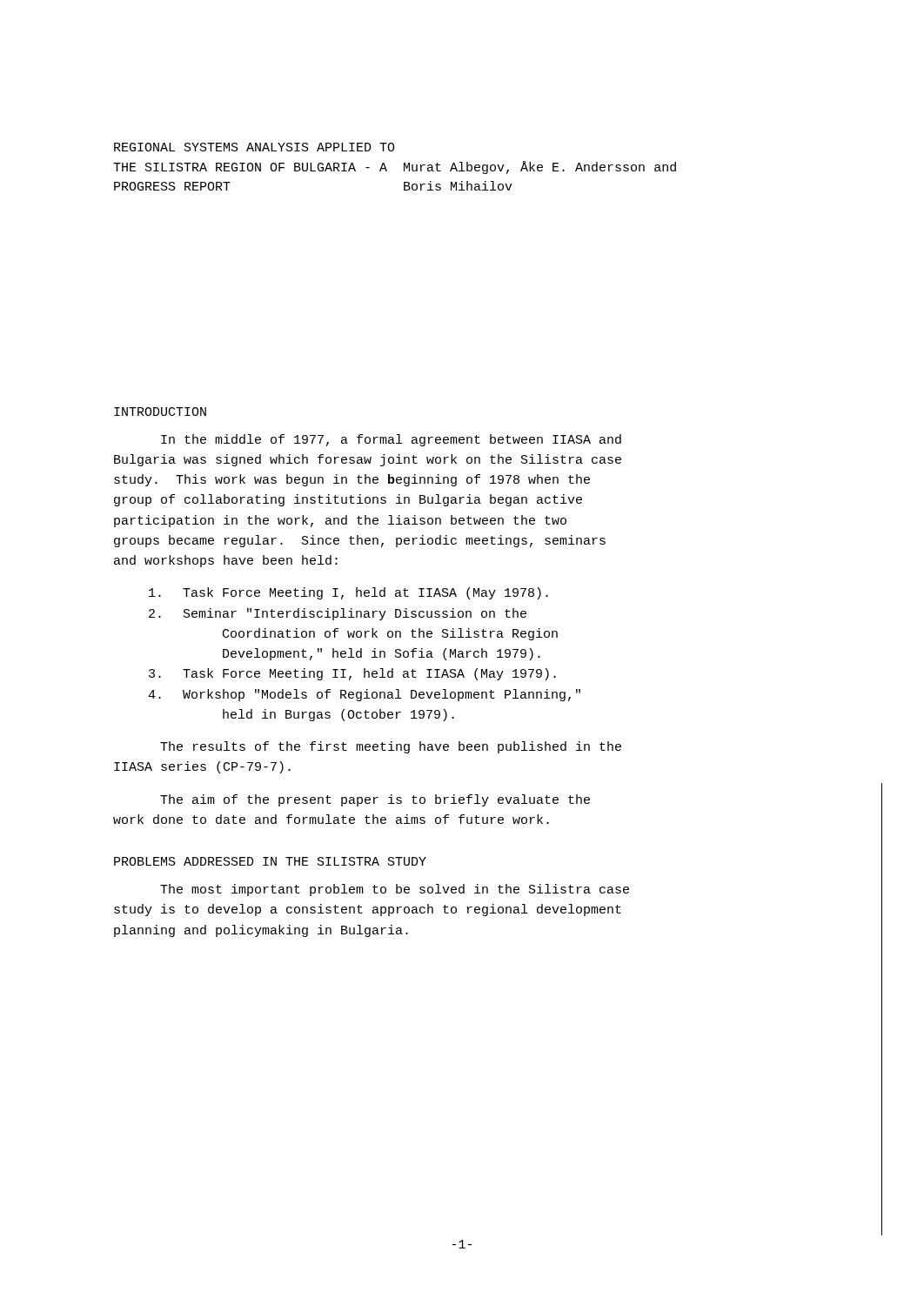The image size is (924, 1305).
Task: Where is the passage that starts "Murat Albegov, Åke E."?
Action: pyautogui.click(x=540, y=178)
